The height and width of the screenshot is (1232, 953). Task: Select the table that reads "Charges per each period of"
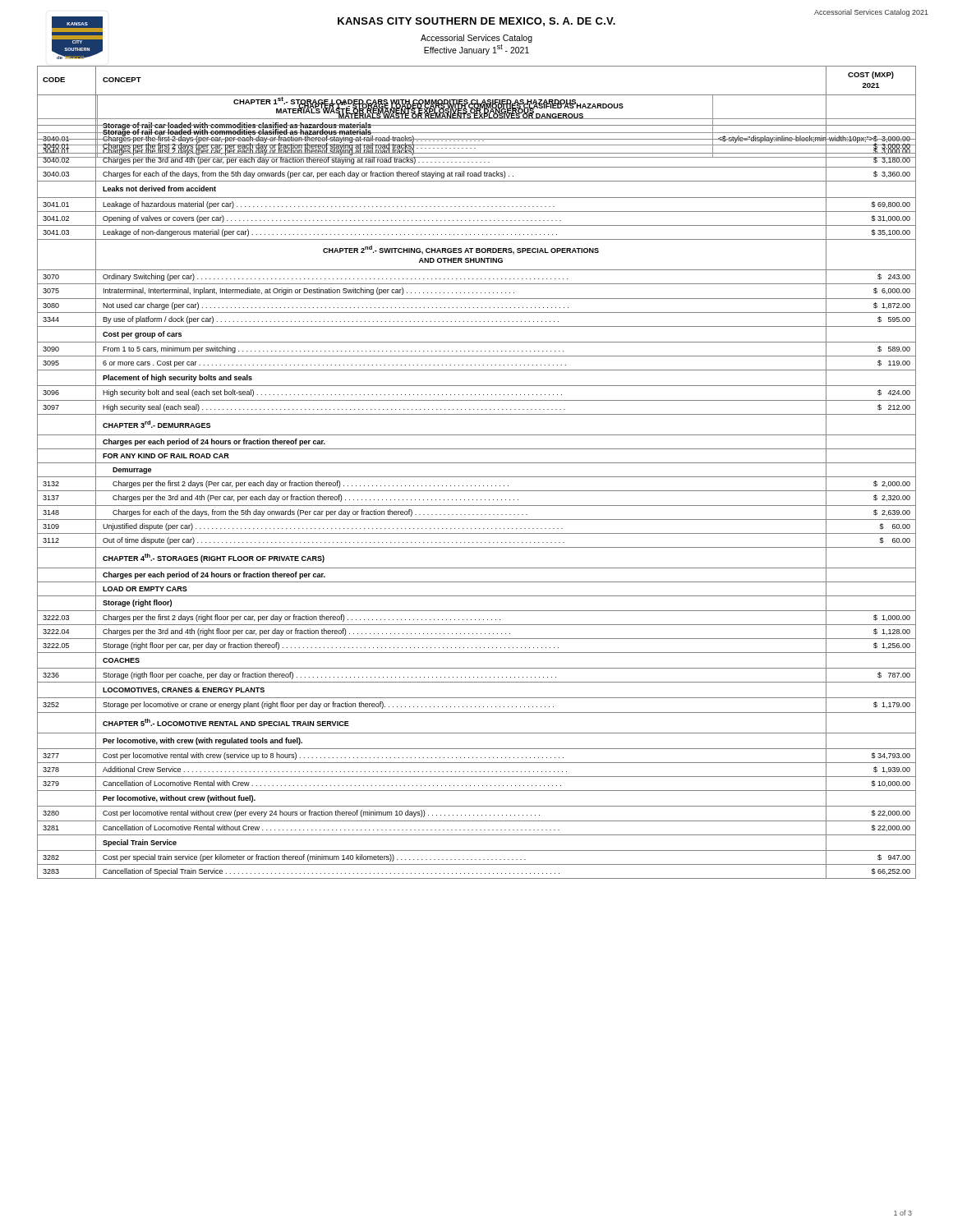coord(476,472)
